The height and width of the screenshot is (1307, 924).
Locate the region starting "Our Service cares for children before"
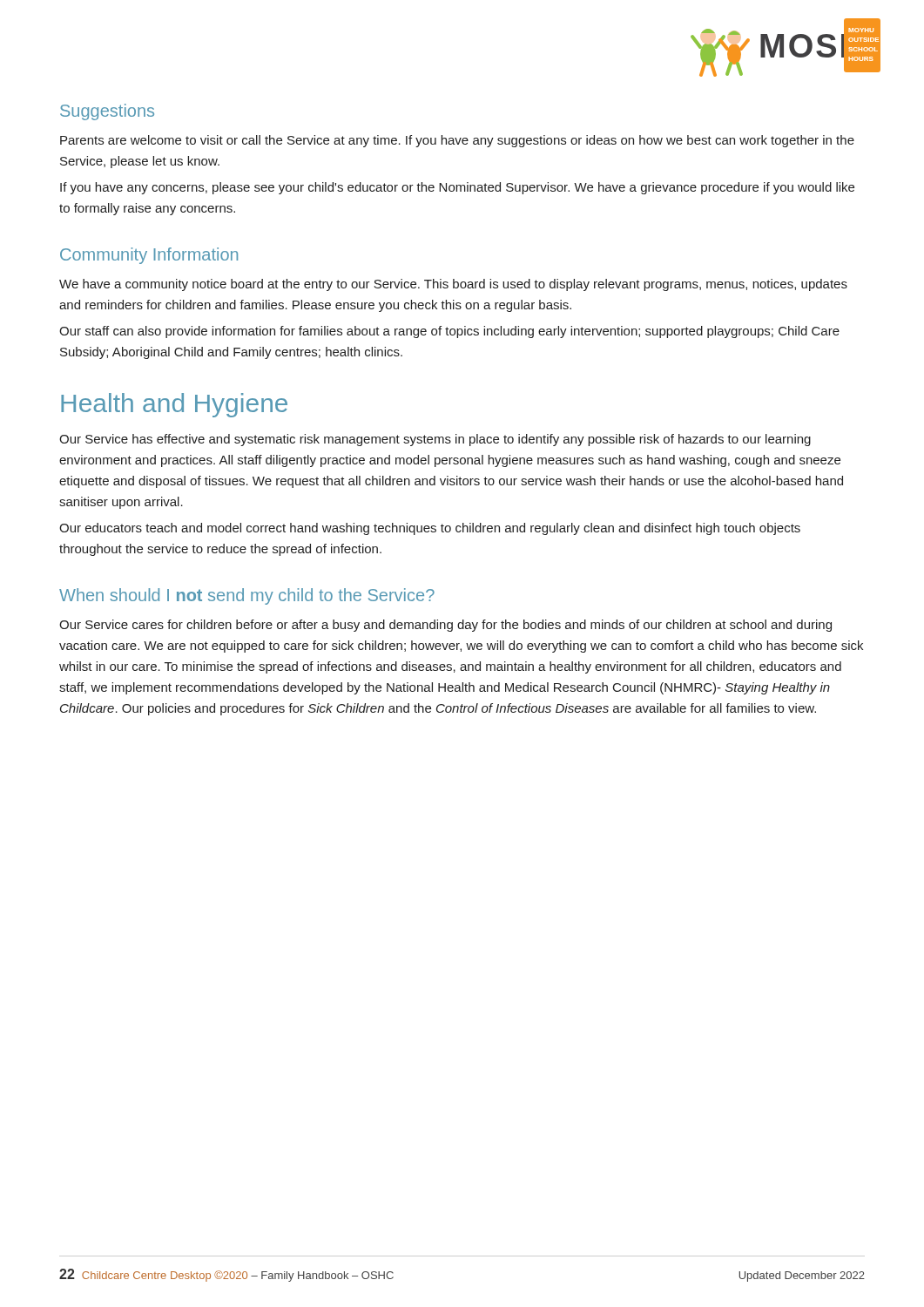tap(462, 667)
